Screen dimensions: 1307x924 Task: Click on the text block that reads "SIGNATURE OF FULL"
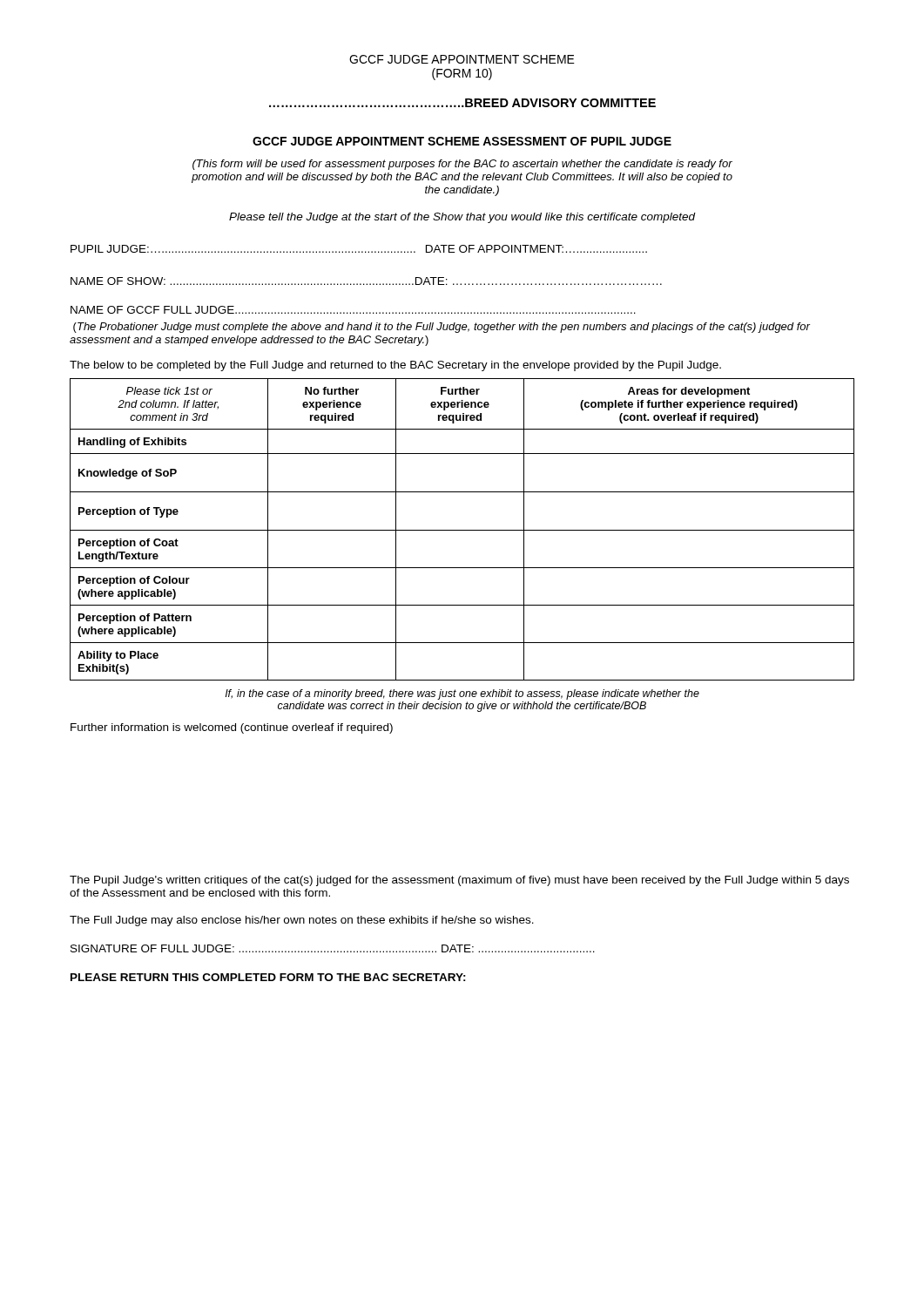tap(333, 948)
